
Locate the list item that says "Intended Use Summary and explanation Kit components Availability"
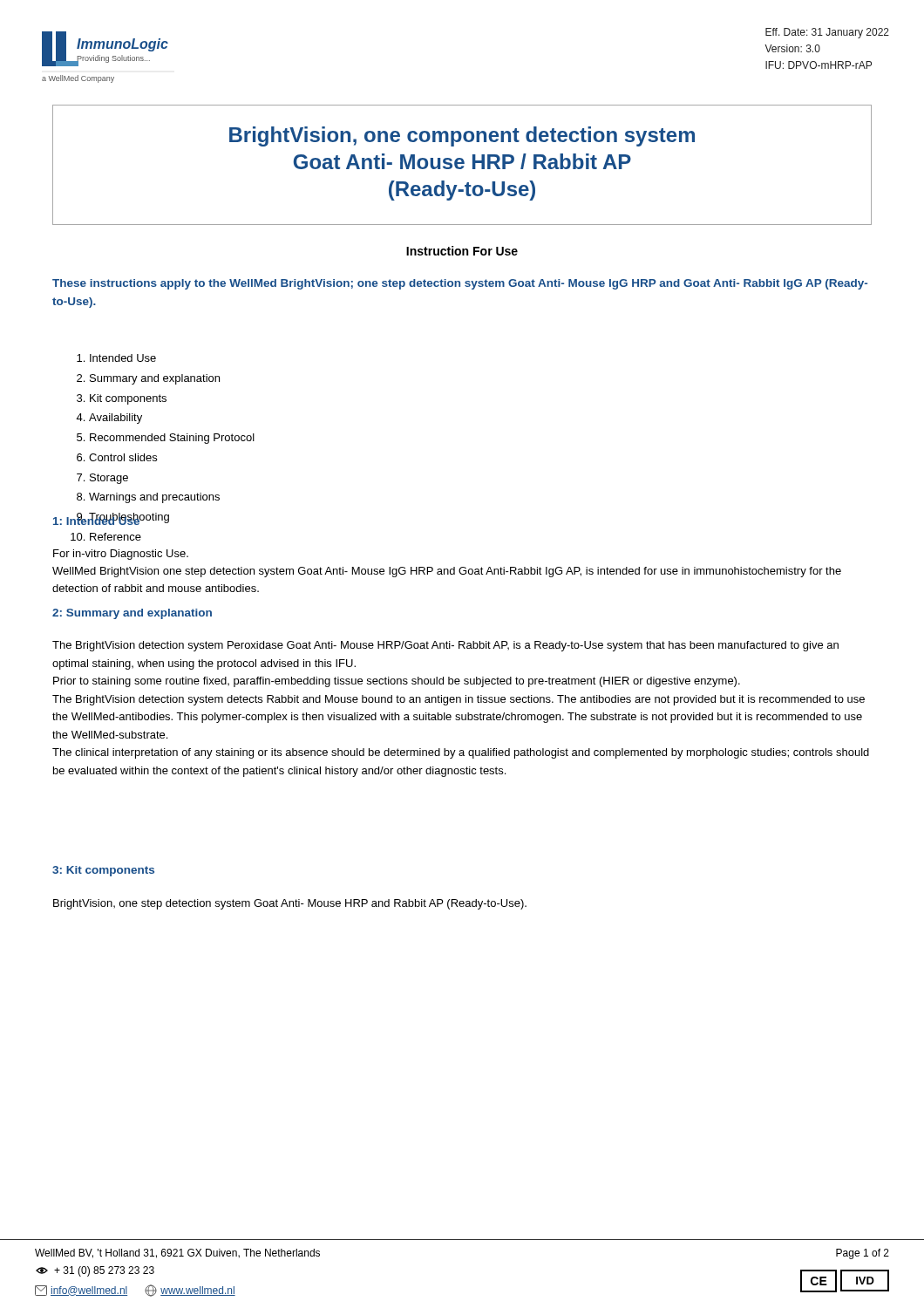coord(116,358)
